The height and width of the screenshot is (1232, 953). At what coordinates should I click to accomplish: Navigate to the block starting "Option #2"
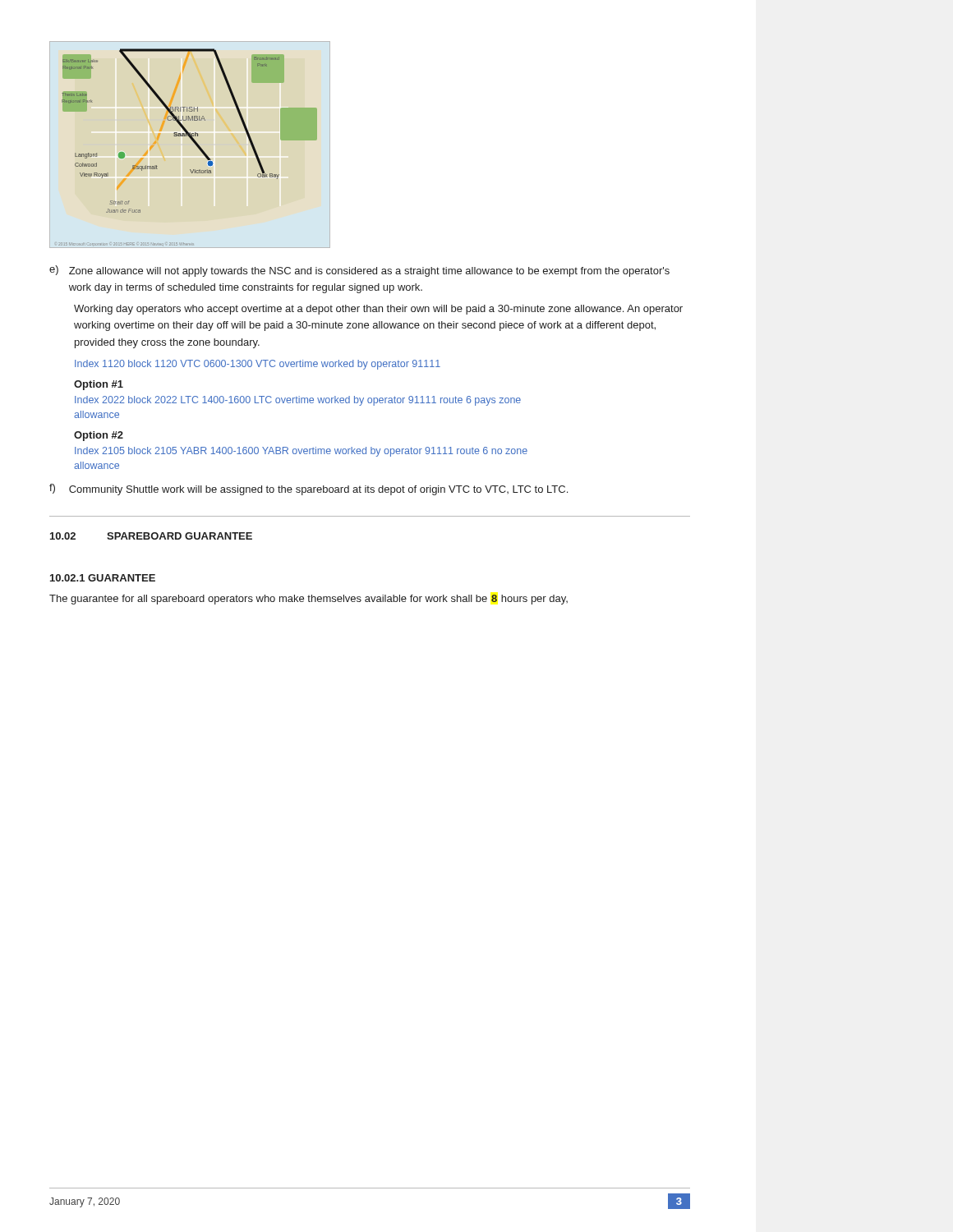99,435
